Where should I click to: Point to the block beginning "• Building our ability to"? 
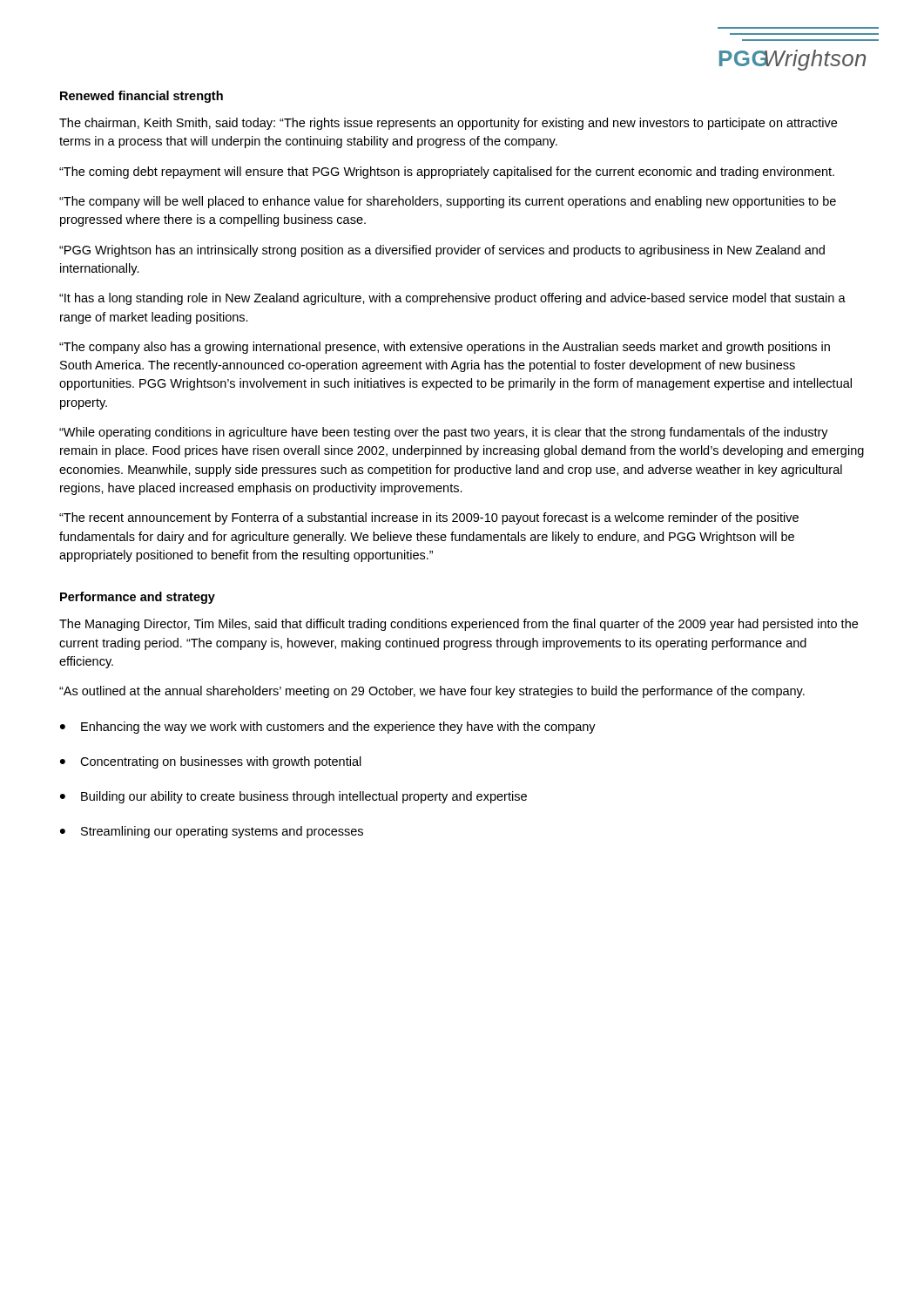(x=293, y=797)
